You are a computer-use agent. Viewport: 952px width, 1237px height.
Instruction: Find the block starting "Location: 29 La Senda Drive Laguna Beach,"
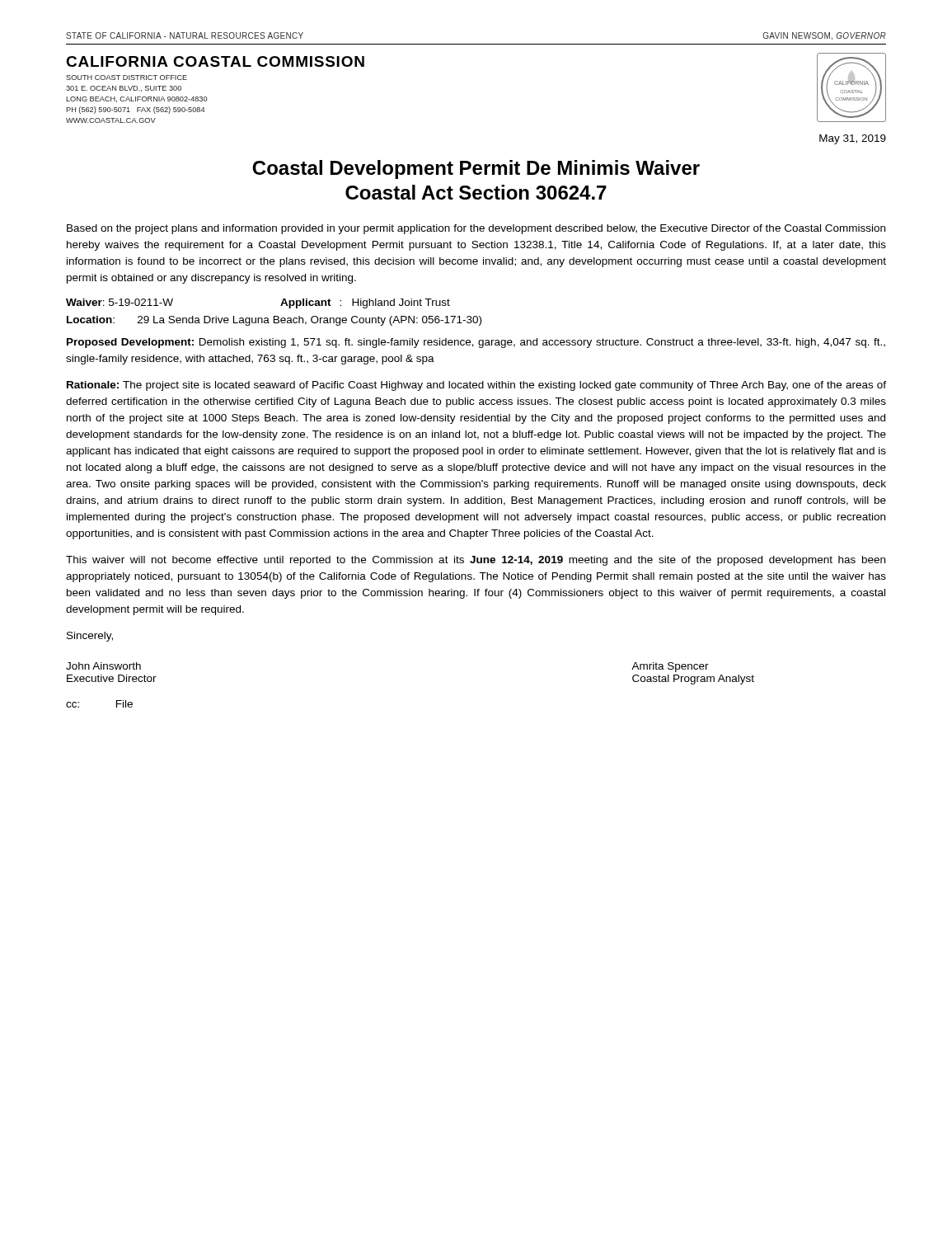[274, 320]
